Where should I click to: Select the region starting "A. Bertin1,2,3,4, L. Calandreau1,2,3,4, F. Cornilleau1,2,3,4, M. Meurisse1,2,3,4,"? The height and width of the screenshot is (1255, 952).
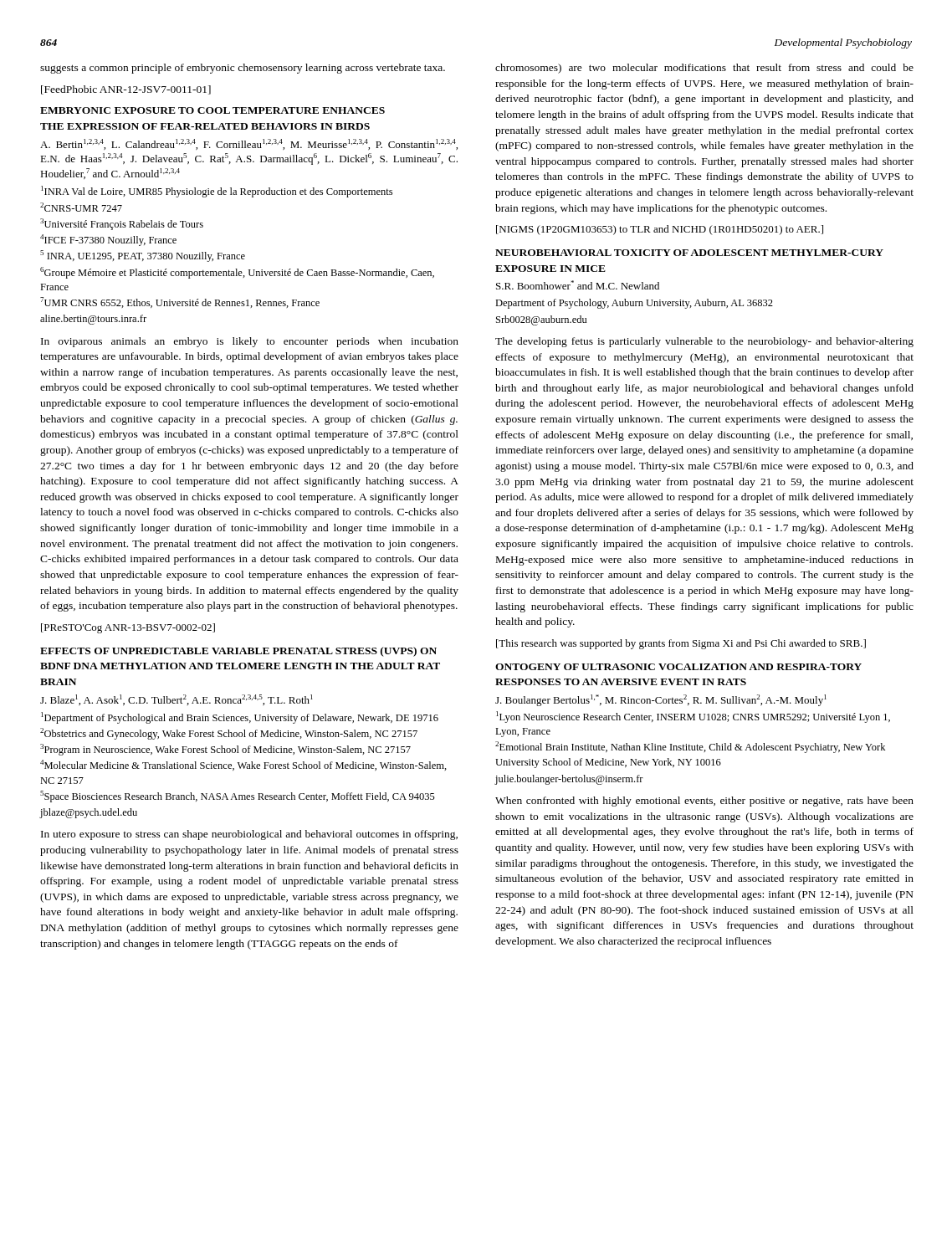[x=249, y=159]
